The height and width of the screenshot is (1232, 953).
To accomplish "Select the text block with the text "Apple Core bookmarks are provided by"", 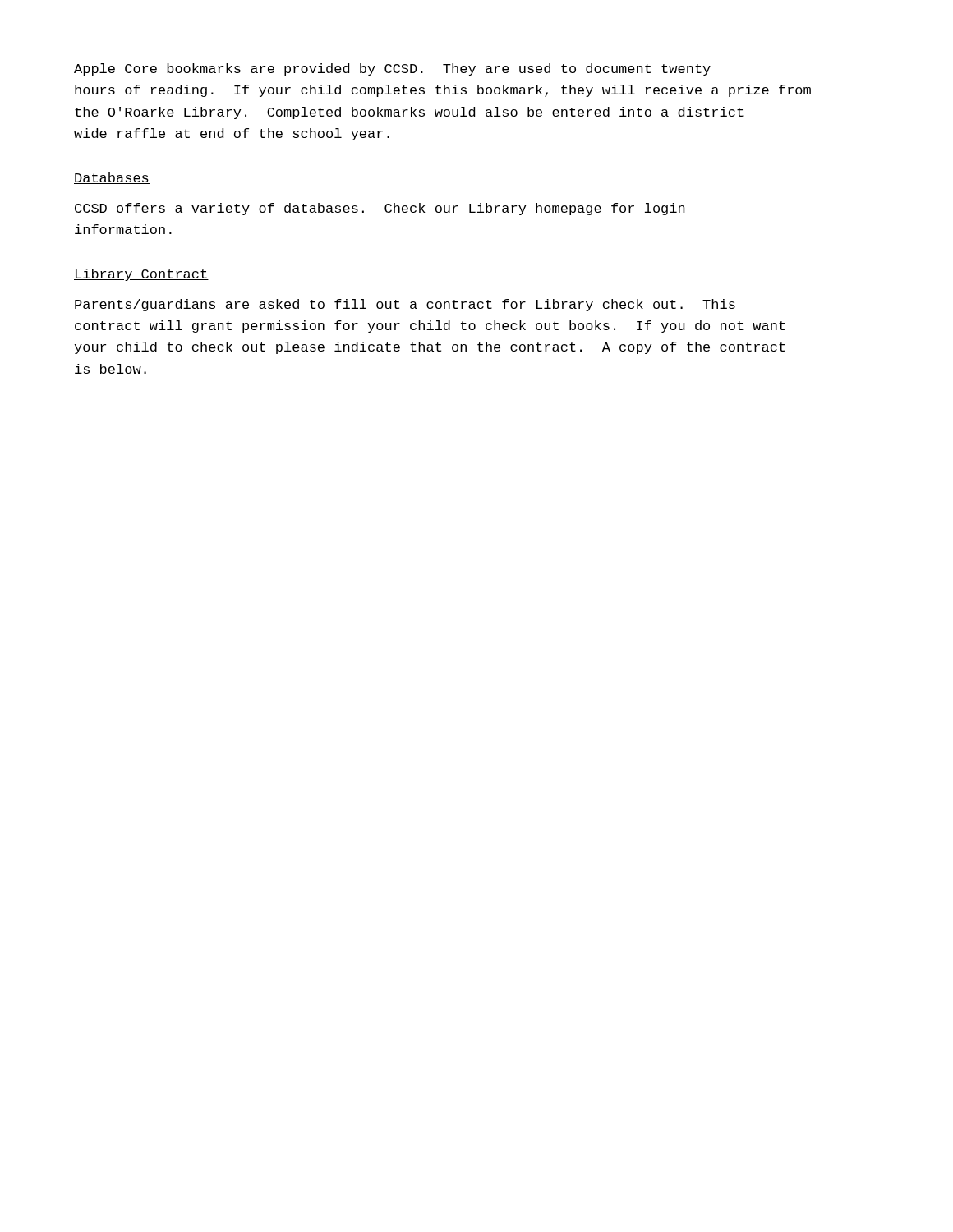I will pyautogui.click(x=443, y=102).
